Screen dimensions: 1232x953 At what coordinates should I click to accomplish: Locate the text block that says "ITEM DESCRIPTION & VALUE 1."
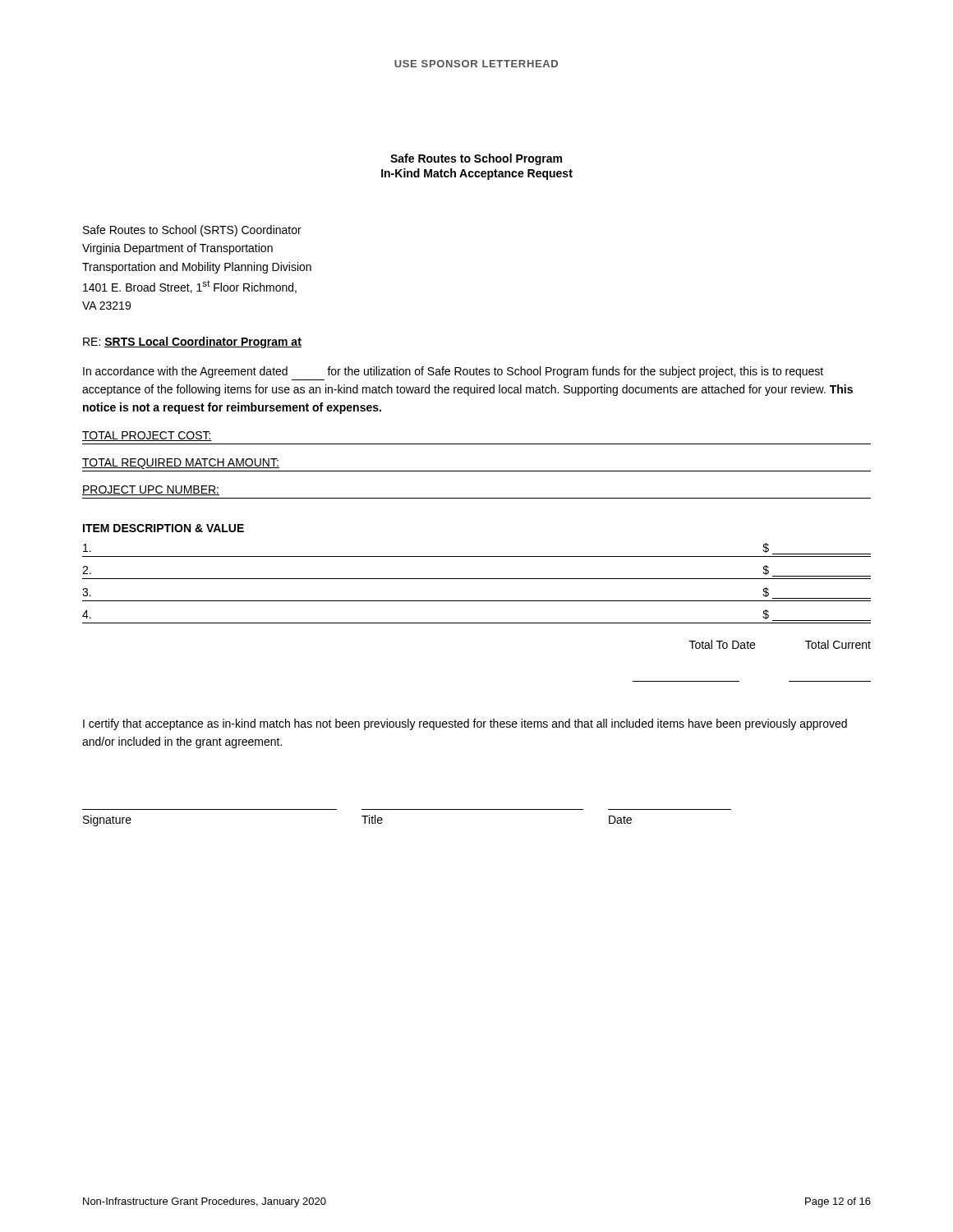click(x=476, y=572)
